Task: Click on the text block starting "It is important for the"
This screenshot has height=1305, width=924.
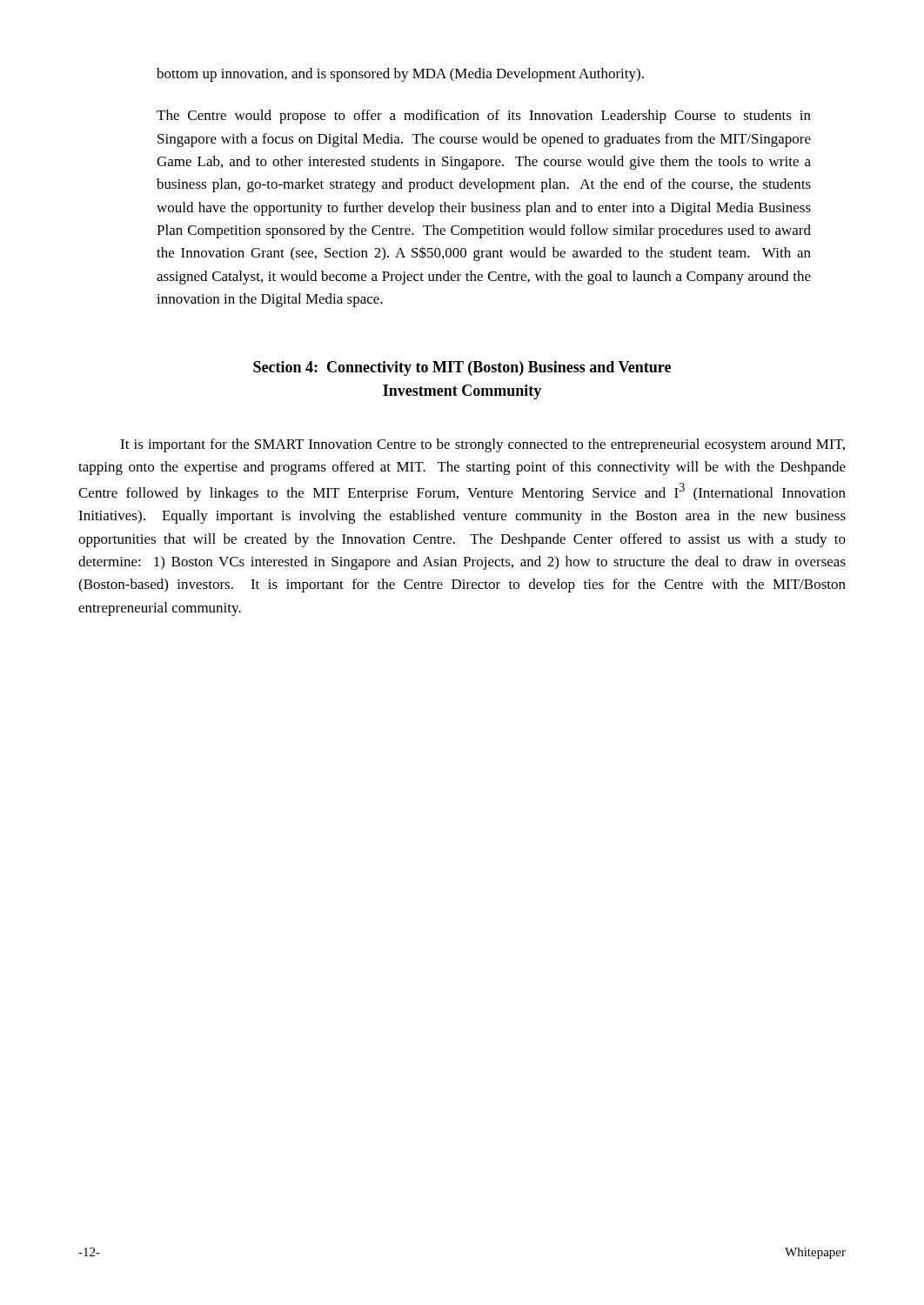Action: [x=462, y=526]
